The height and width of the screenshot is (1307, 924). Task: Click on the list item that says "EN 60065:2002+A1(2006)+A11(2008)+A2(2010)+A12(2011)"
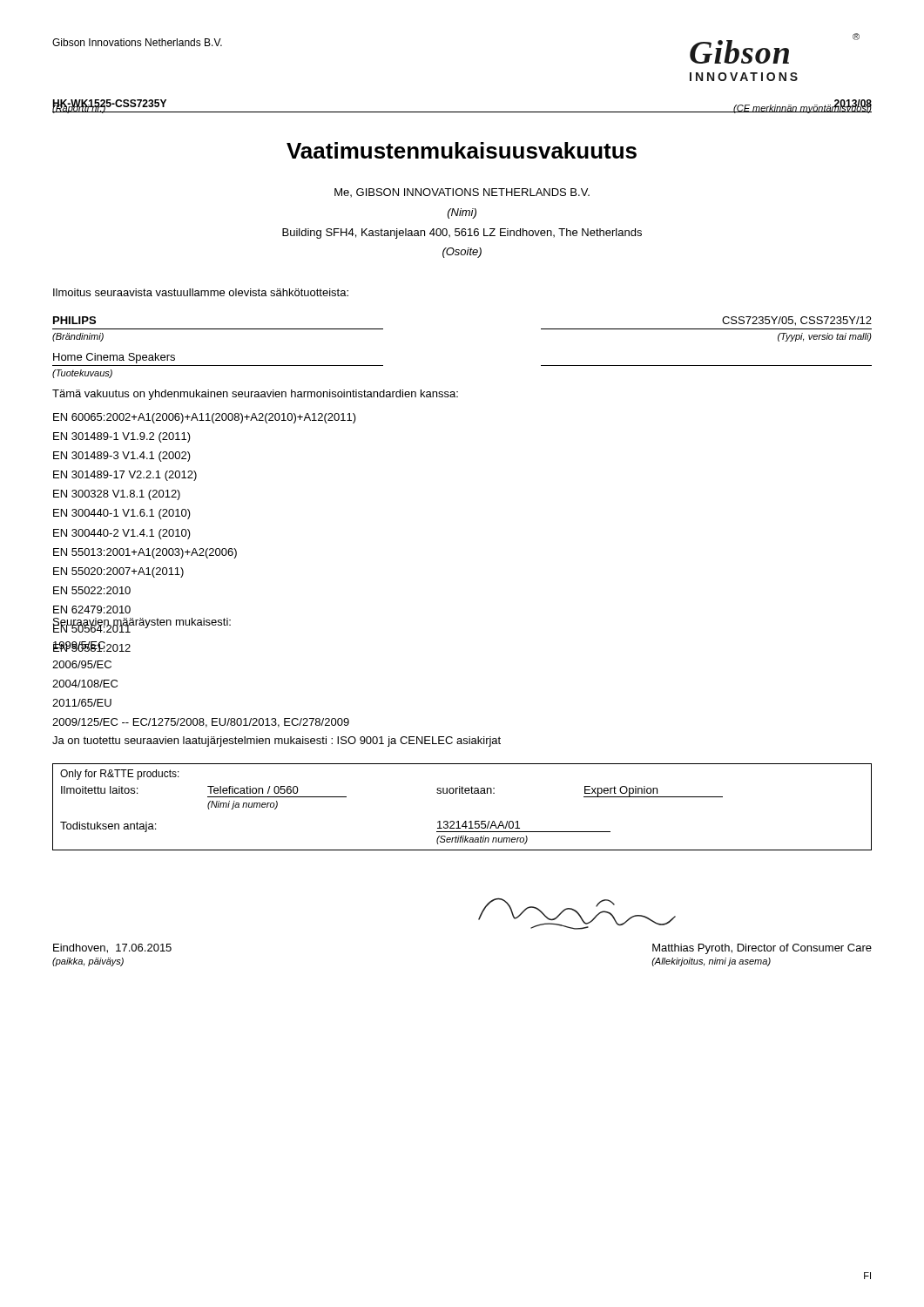(204, 417)
